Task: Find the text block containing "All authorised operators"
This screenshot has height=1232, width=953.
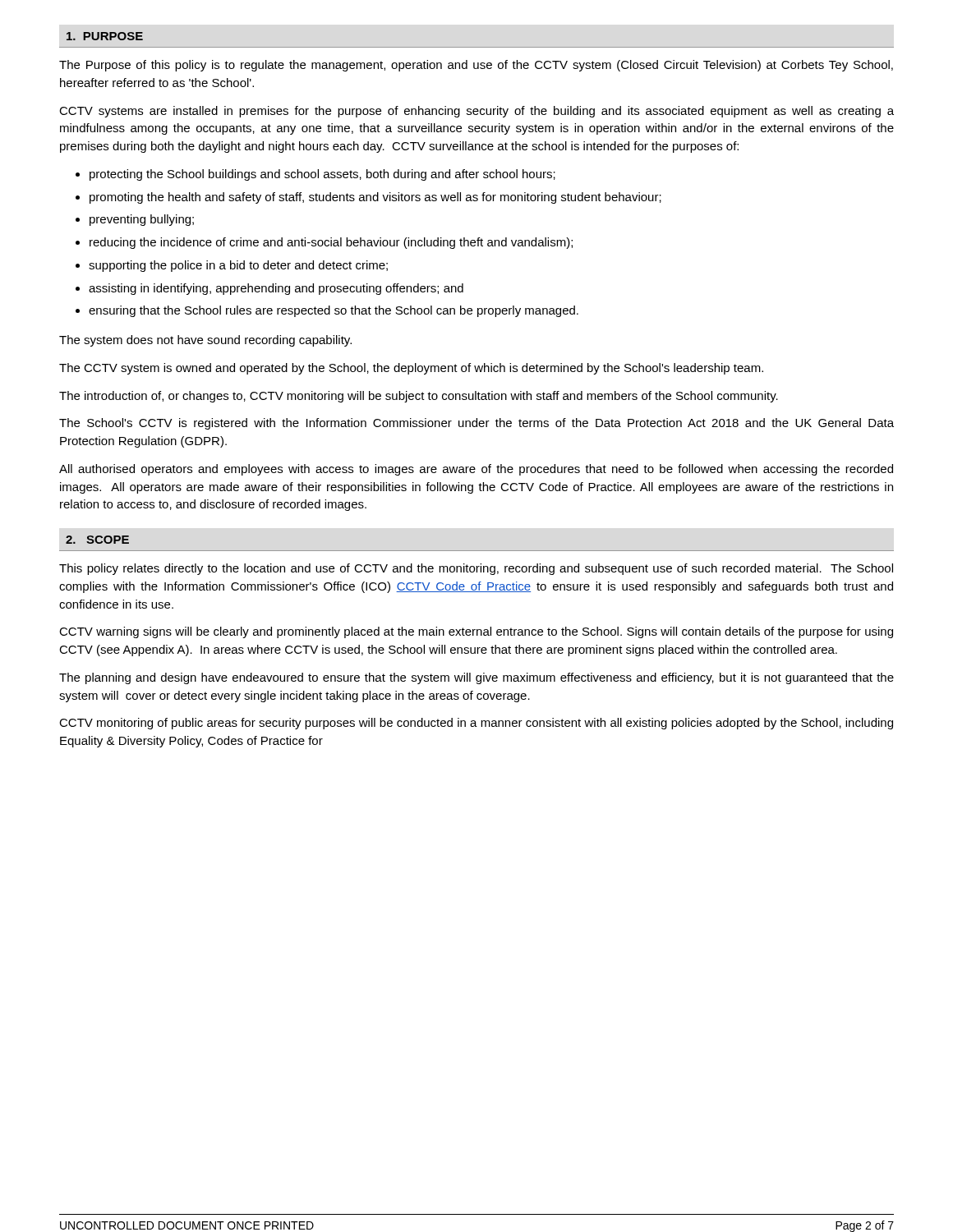Action: pyautogui.click(x=476, y=486)
